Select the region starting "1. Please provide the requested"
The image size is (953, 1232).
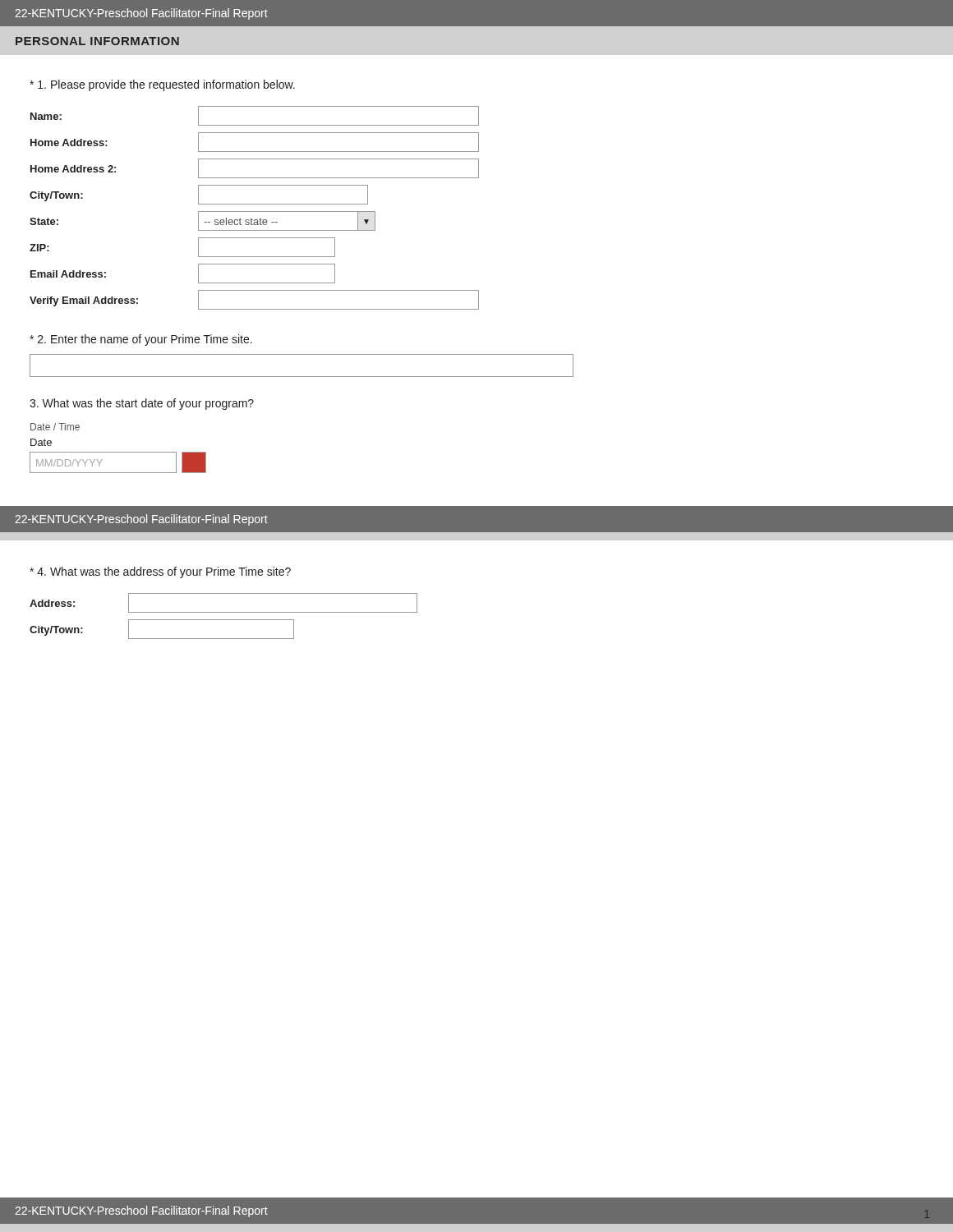[163, 85]
